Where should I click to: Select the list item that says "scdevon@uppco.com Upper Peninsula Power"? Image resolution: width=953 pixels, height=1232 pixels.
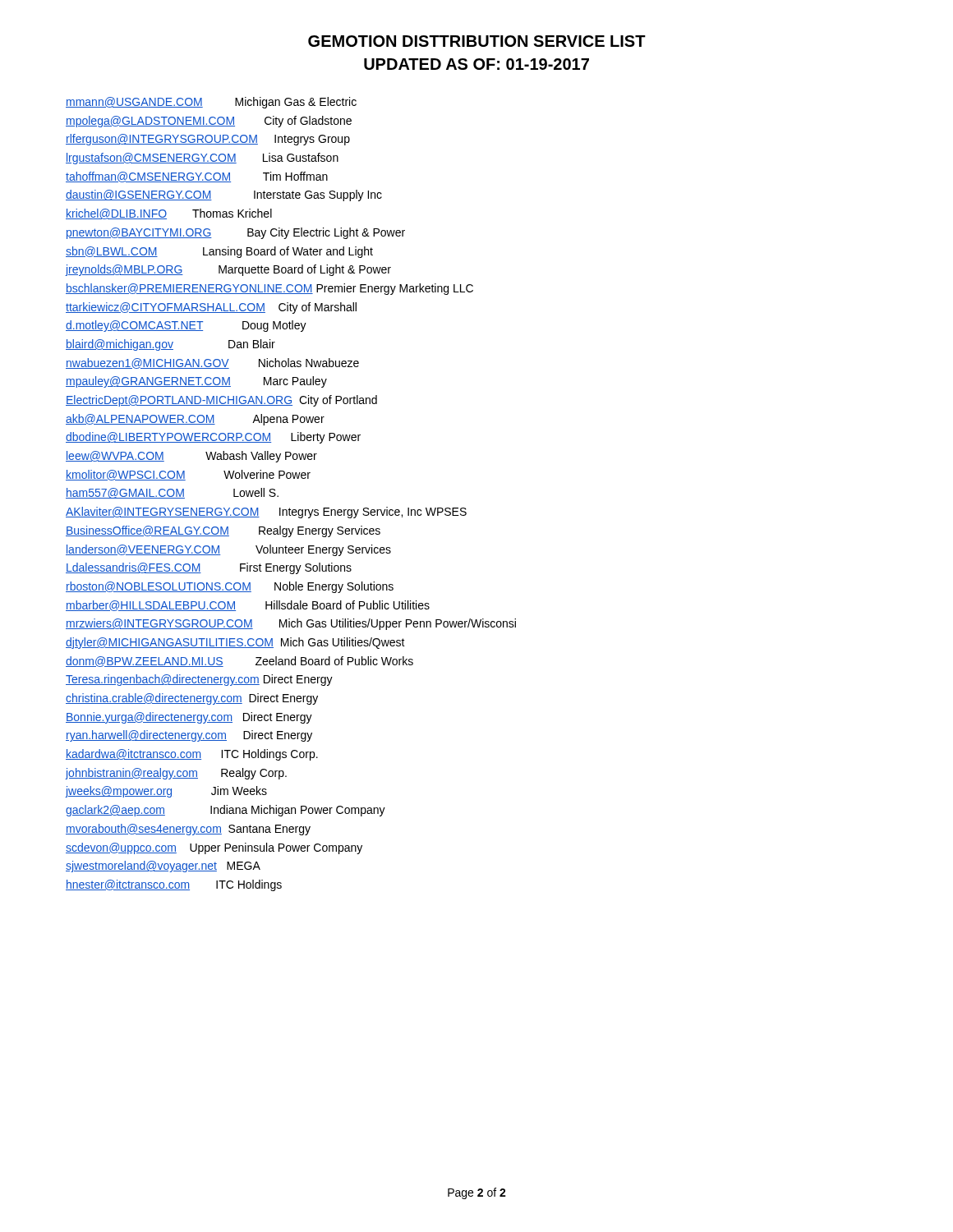214,847
